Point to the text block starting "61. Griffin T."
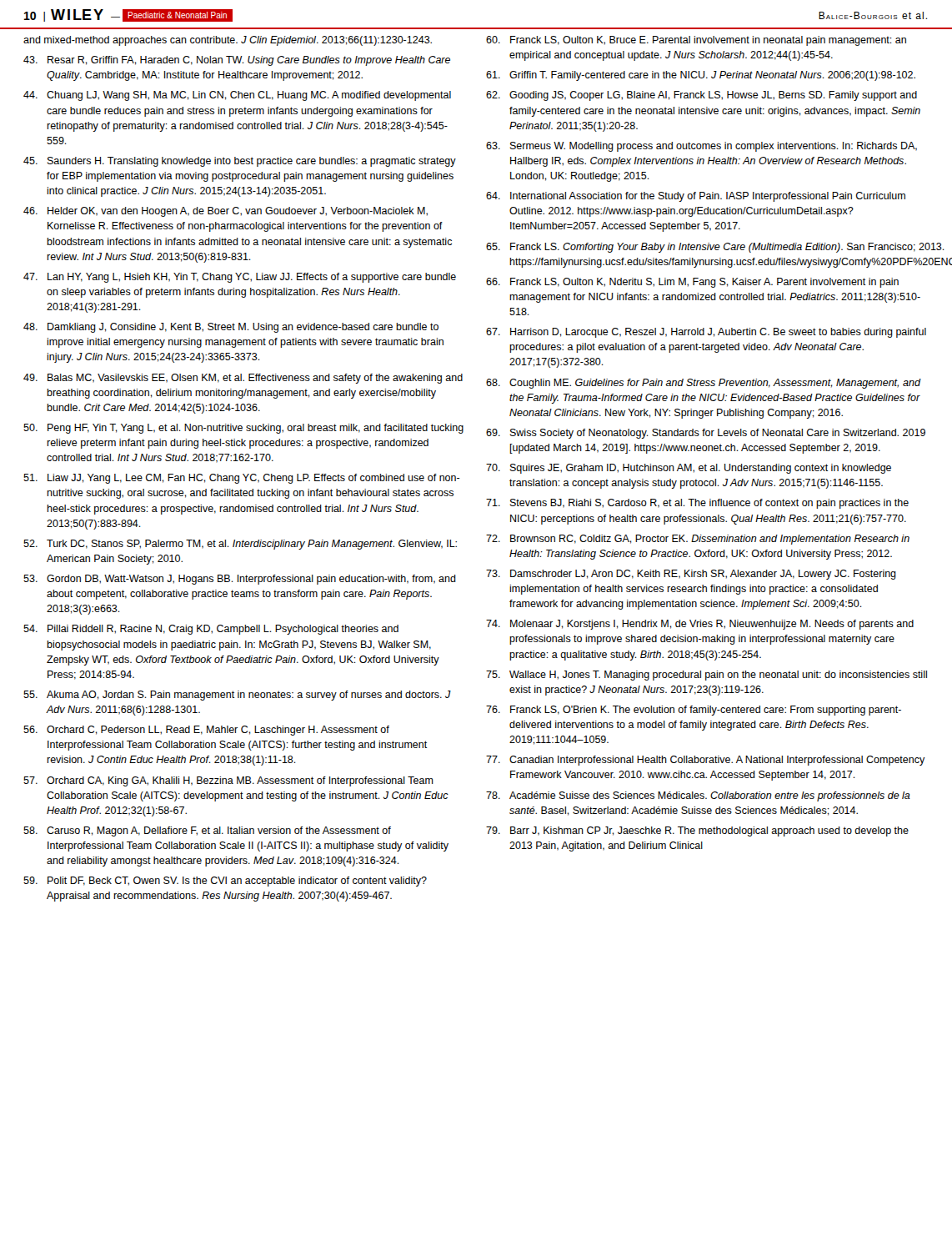 [x=707, y=75]
